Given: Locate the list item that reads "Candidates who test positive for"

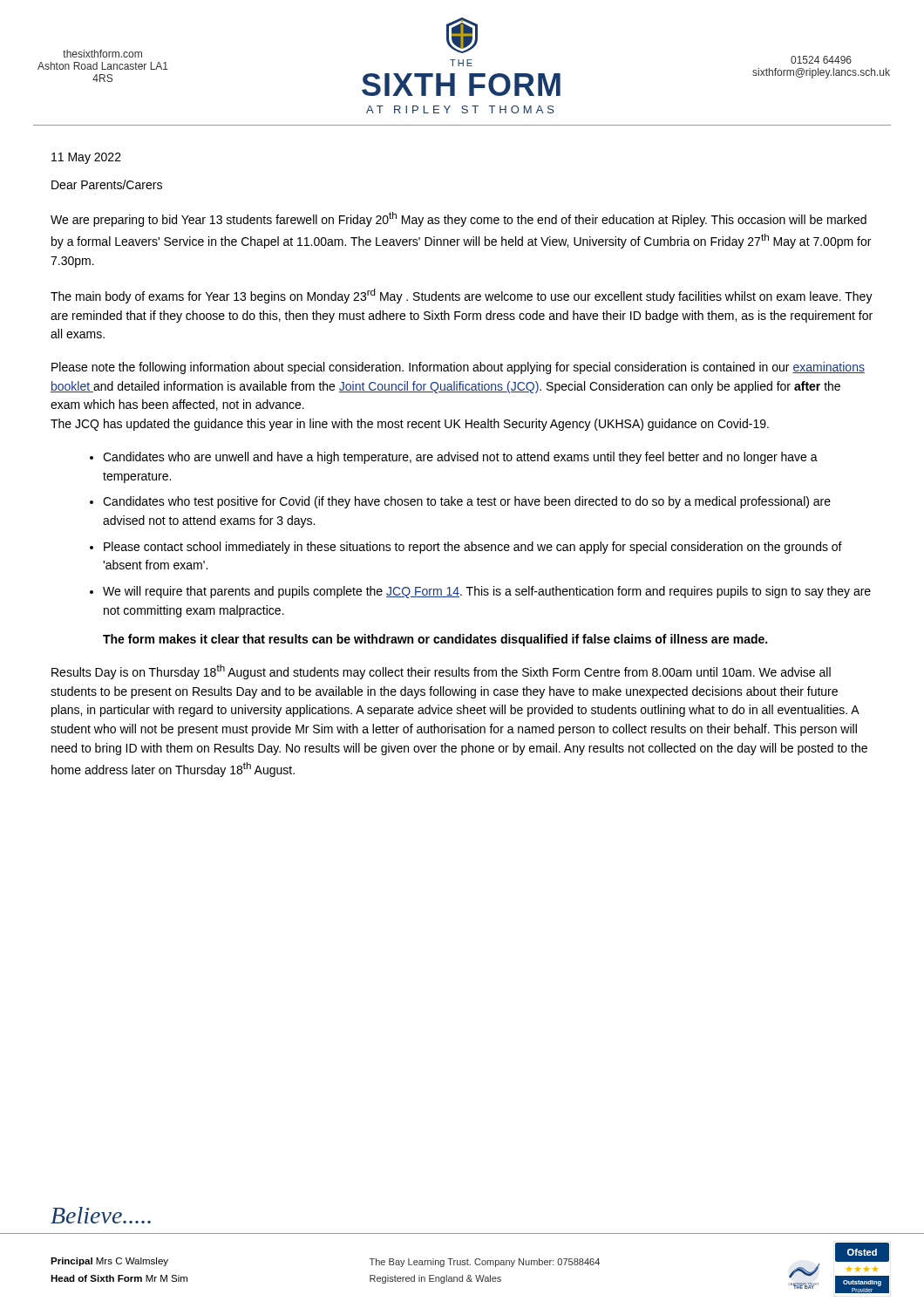Looking at the screenshot, I should click(x=467, y=511).
